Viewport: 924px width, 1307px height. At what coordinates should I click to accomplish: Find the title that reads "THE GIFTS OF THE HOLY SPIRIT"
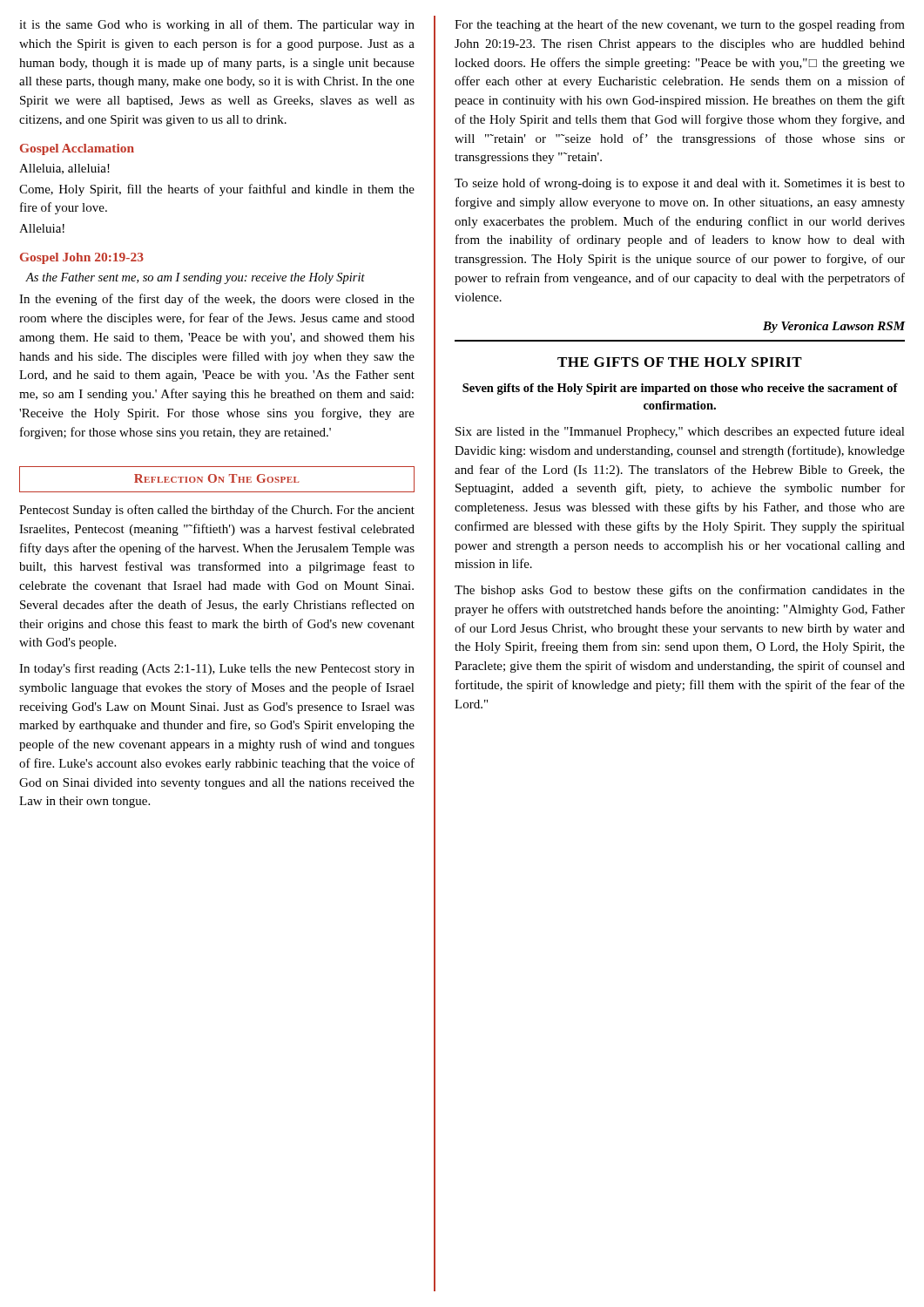pos(680,363)
